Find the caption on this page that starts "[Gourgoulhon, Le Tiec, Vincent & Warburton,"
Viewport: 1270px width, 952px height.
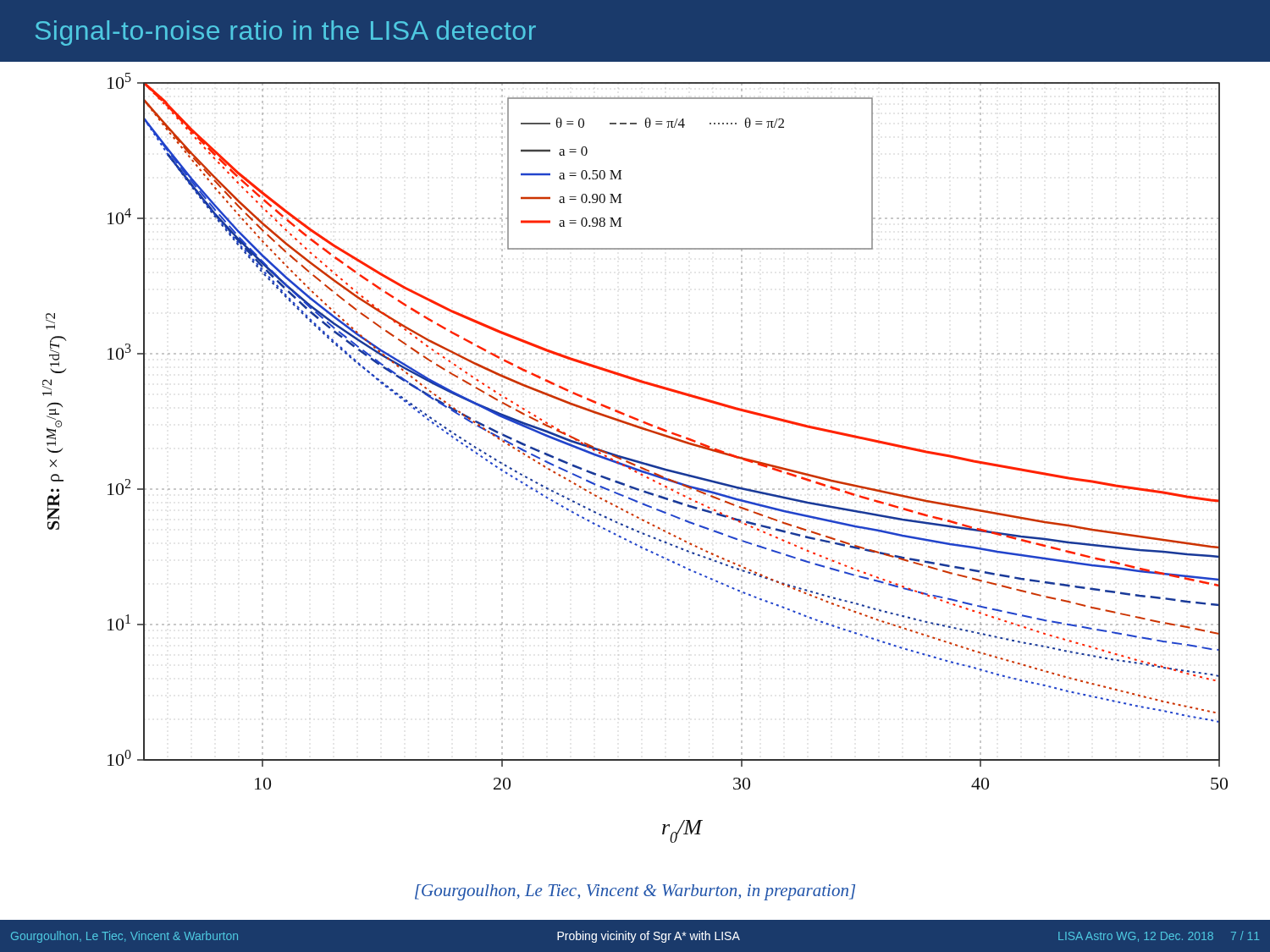[x=635, y=890]
